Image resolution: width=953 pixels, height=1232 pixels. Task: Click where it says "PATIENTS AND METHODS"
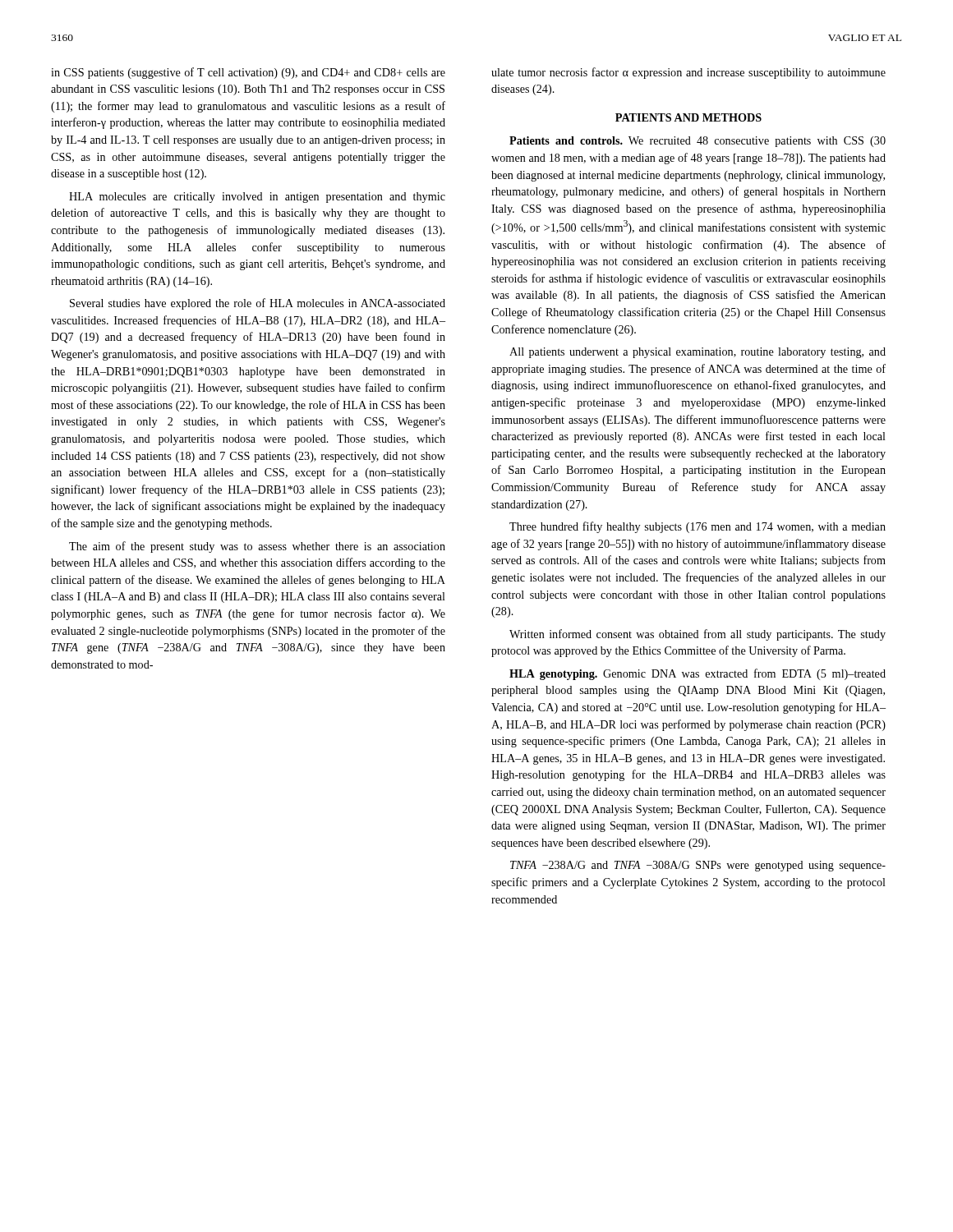click(688, 117)
